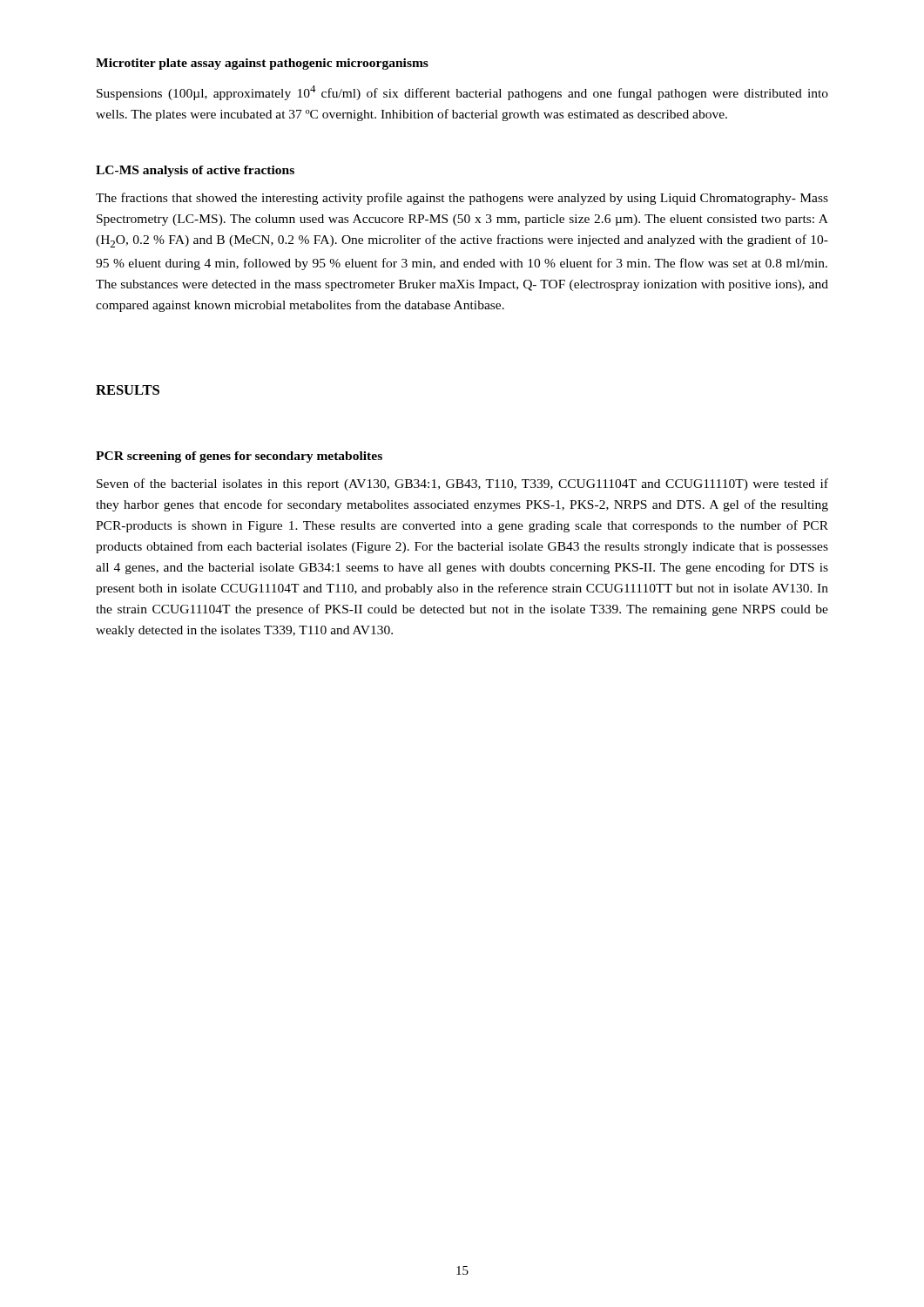Click the passage that begins "Seven of the"
924x1307 pixels.
click(462, 557)
